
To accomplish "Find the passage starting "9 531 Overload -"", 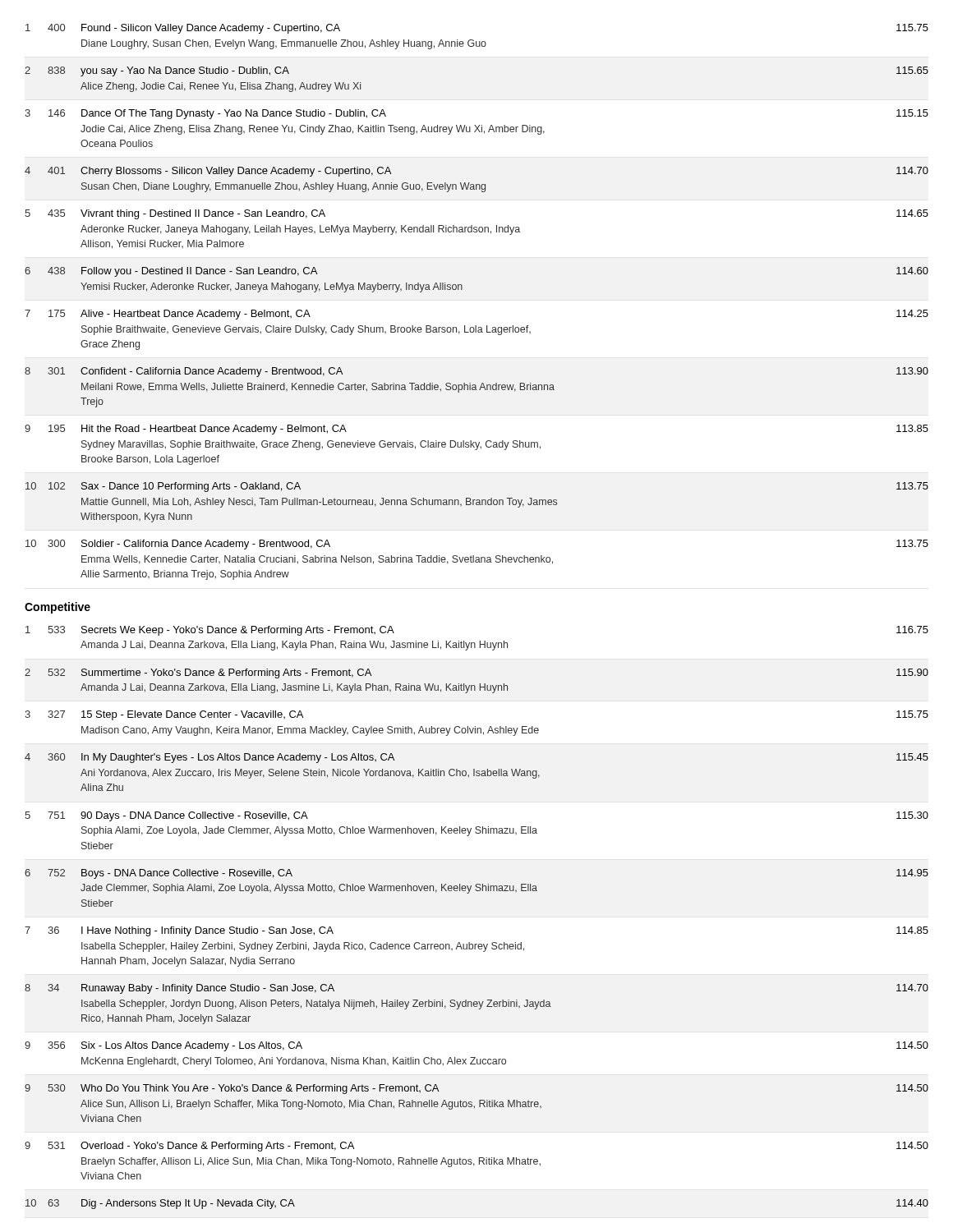I will click(476, 1161).
